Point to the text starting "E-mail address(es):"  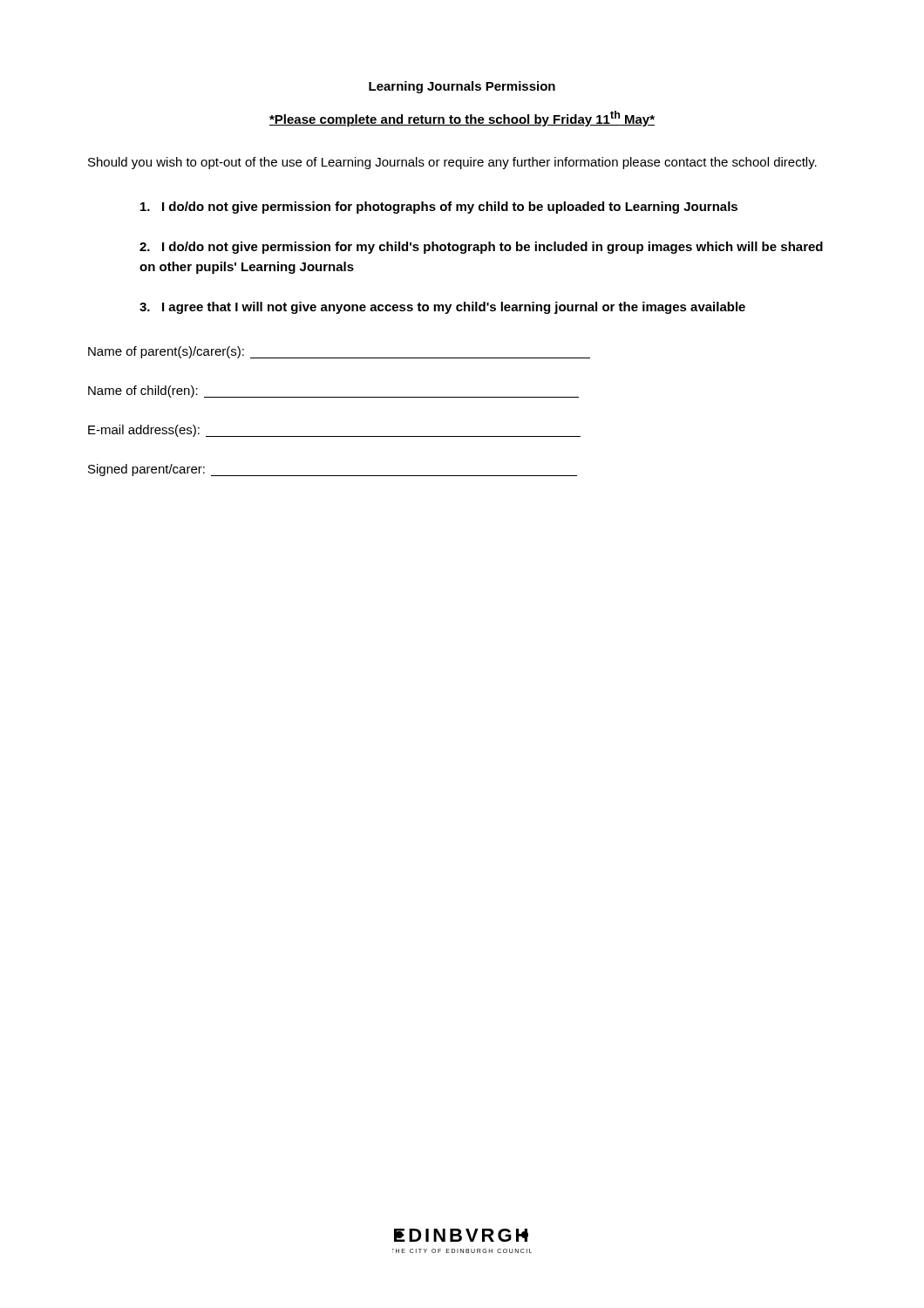(334, 429)
